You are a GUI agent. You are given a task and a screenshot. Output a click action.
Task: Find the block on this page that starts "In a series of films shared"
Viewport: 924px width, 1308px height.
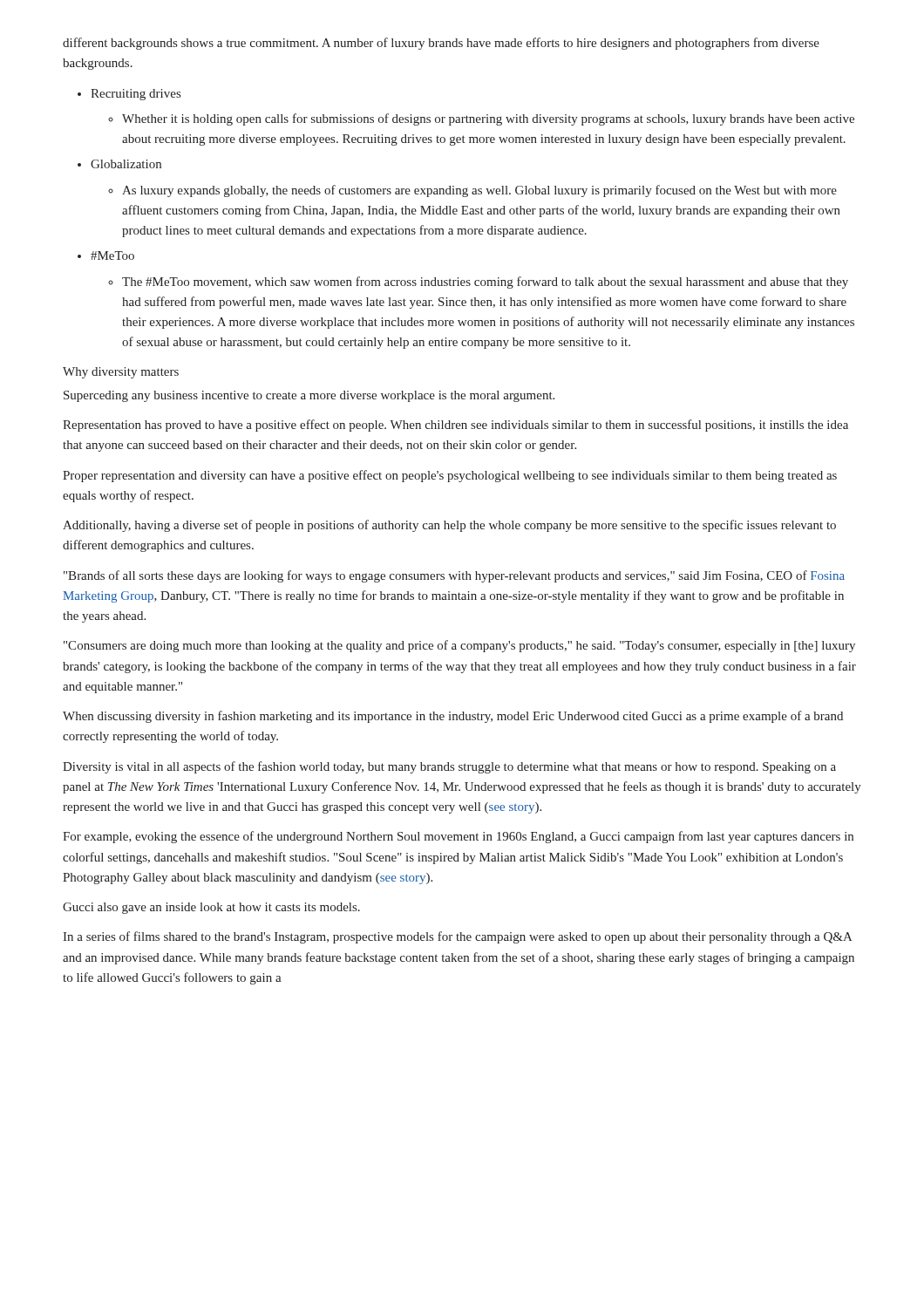tap(459, 957)
